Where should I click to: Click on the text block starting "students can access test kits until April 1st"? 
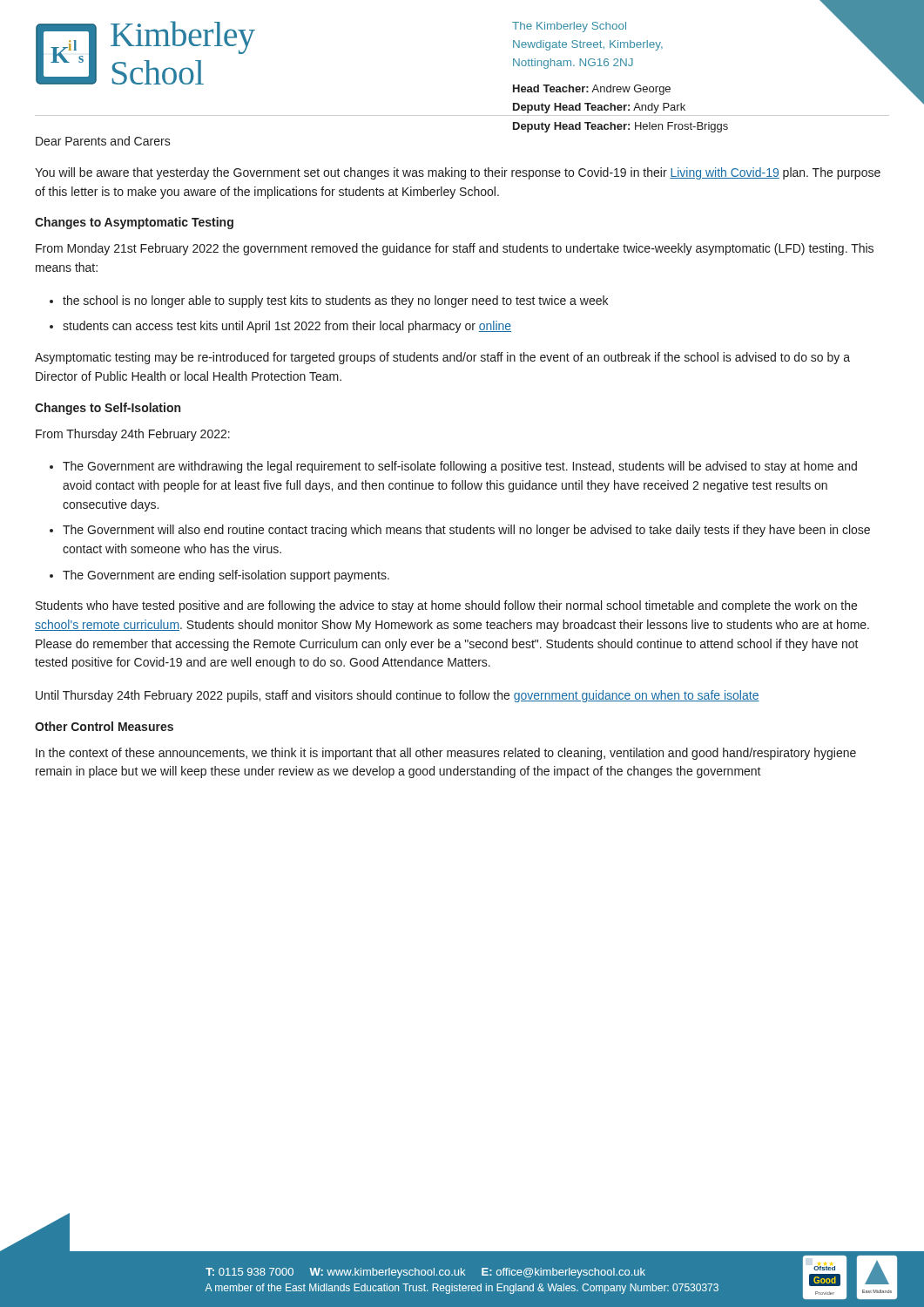pos(287,326)
